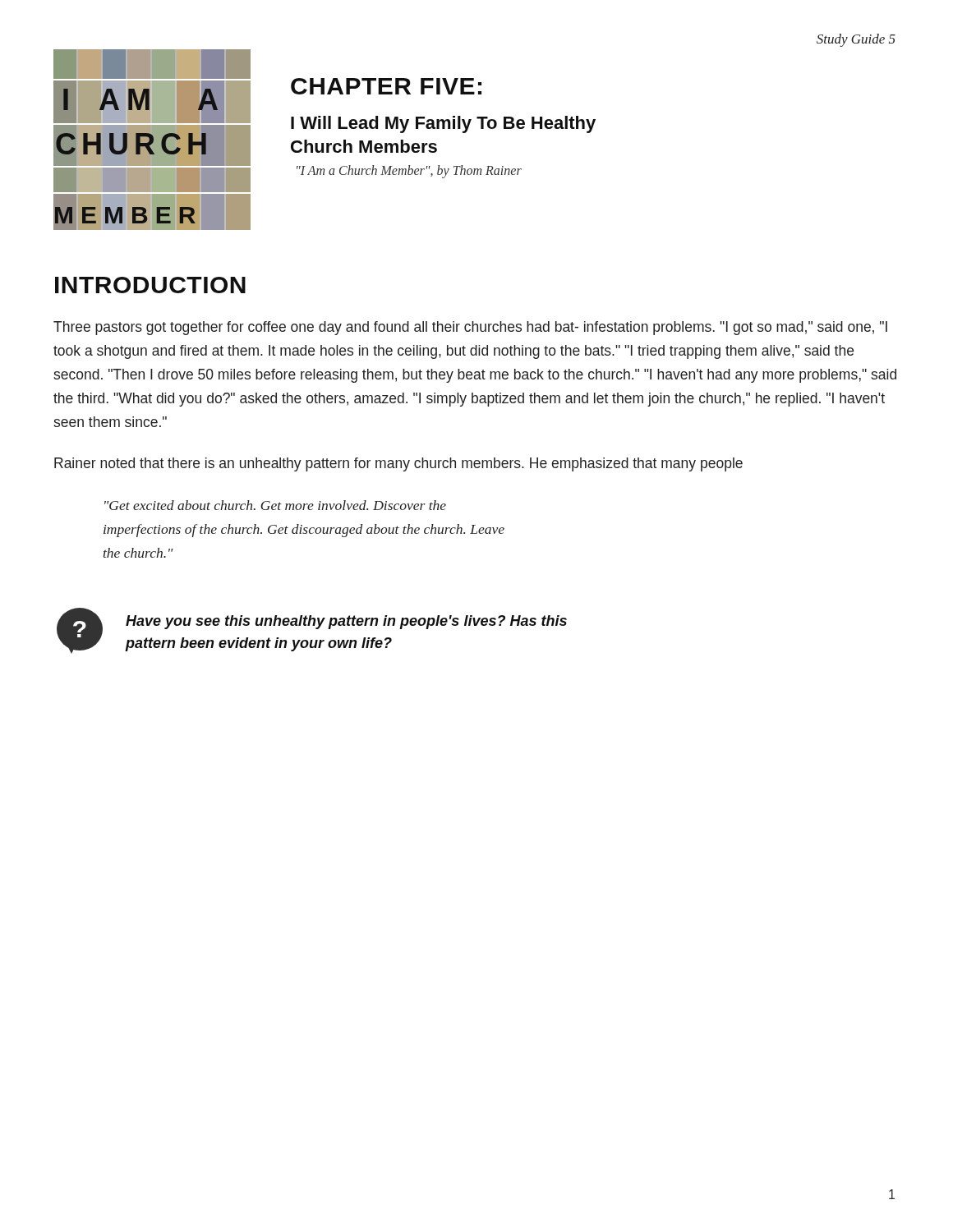Where is the passage that starts "Rainer noted that there is"?
The image size is (953, 1232).
pyautogui.click(x=398, y=464)
